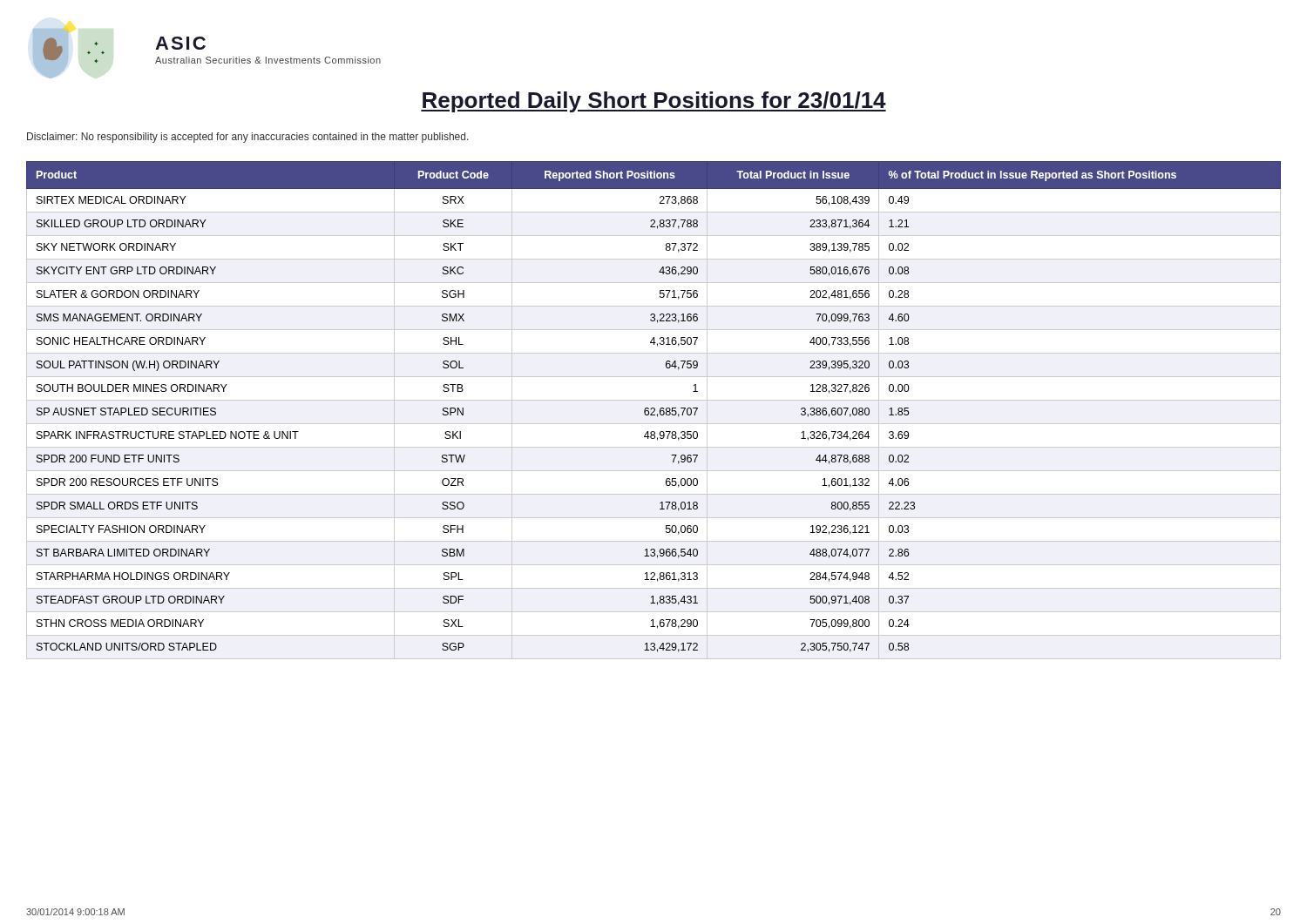Locate the table with the text "SPDR 200 FUND"
1307x924 pixels.
pos(654,523)
